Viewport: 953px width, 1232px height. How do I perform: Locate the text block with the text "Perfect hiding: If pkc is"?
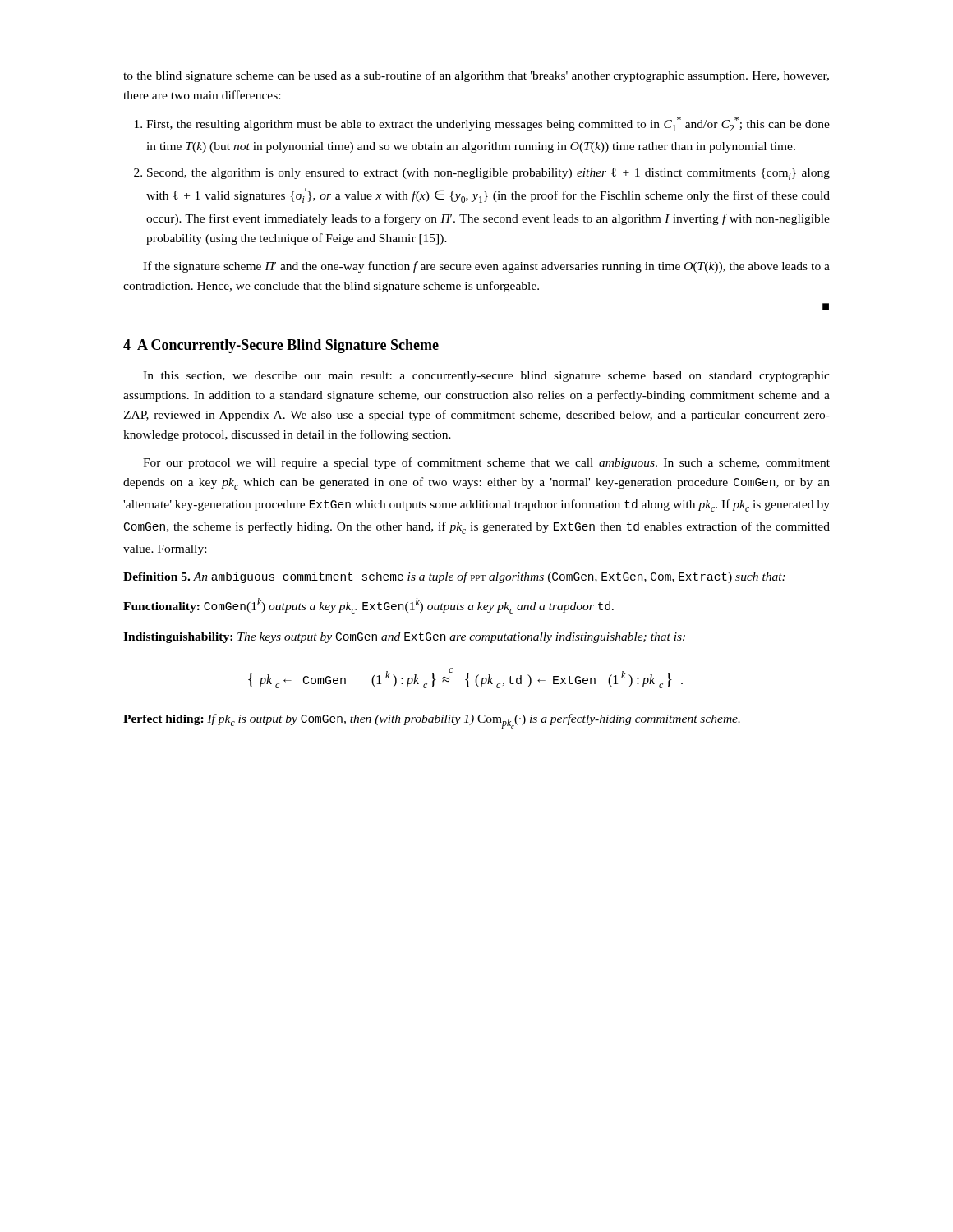click(476, 721)
